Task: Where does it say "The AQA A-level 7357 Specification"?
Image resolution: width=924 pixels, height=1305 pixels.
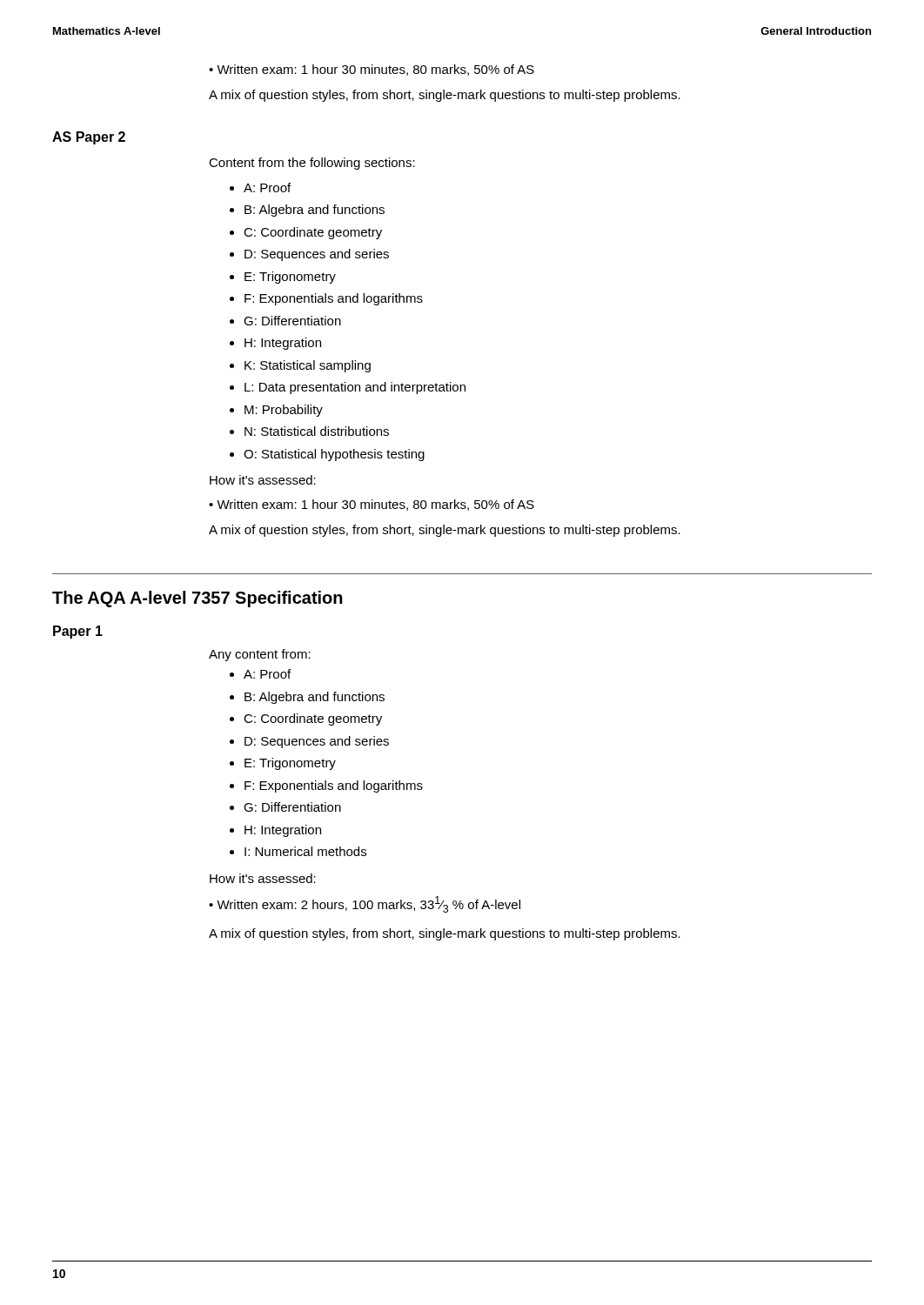Action: [198, 598]
